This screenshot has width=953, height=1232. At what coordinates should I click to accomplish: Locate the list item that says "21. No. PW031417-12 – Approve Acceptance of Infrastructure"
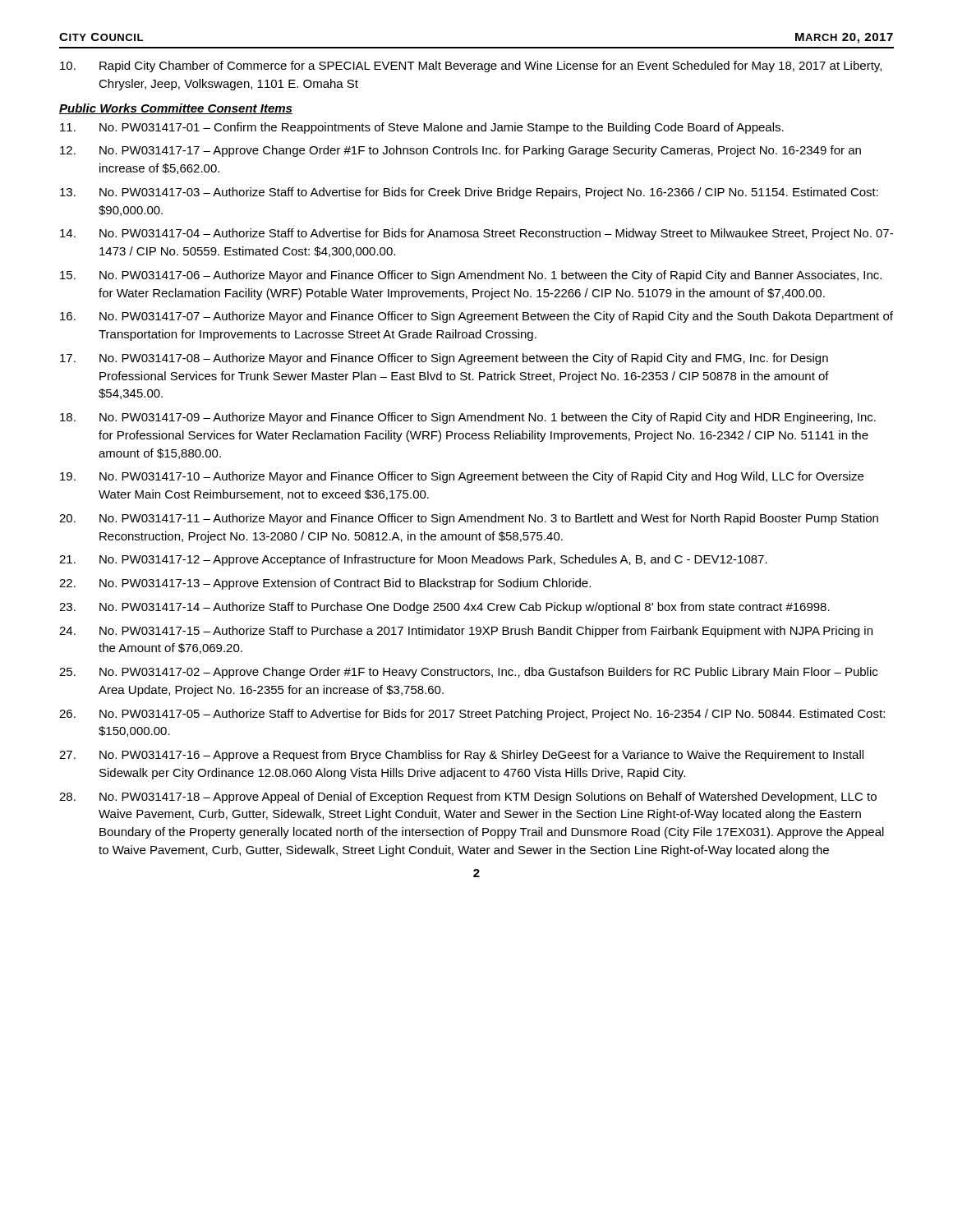[x=476, y=559]
